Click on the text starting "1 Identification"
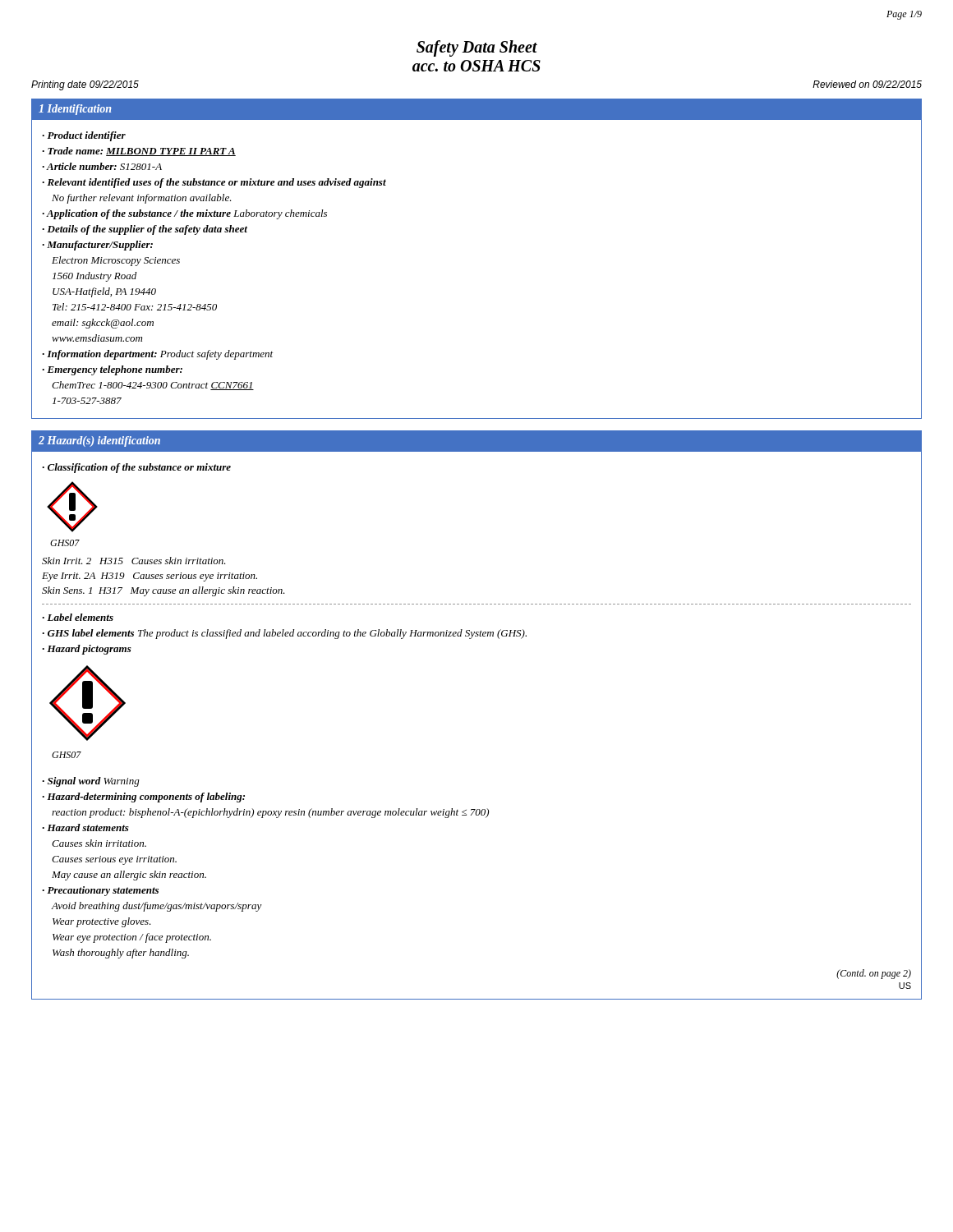 (75, 109)
